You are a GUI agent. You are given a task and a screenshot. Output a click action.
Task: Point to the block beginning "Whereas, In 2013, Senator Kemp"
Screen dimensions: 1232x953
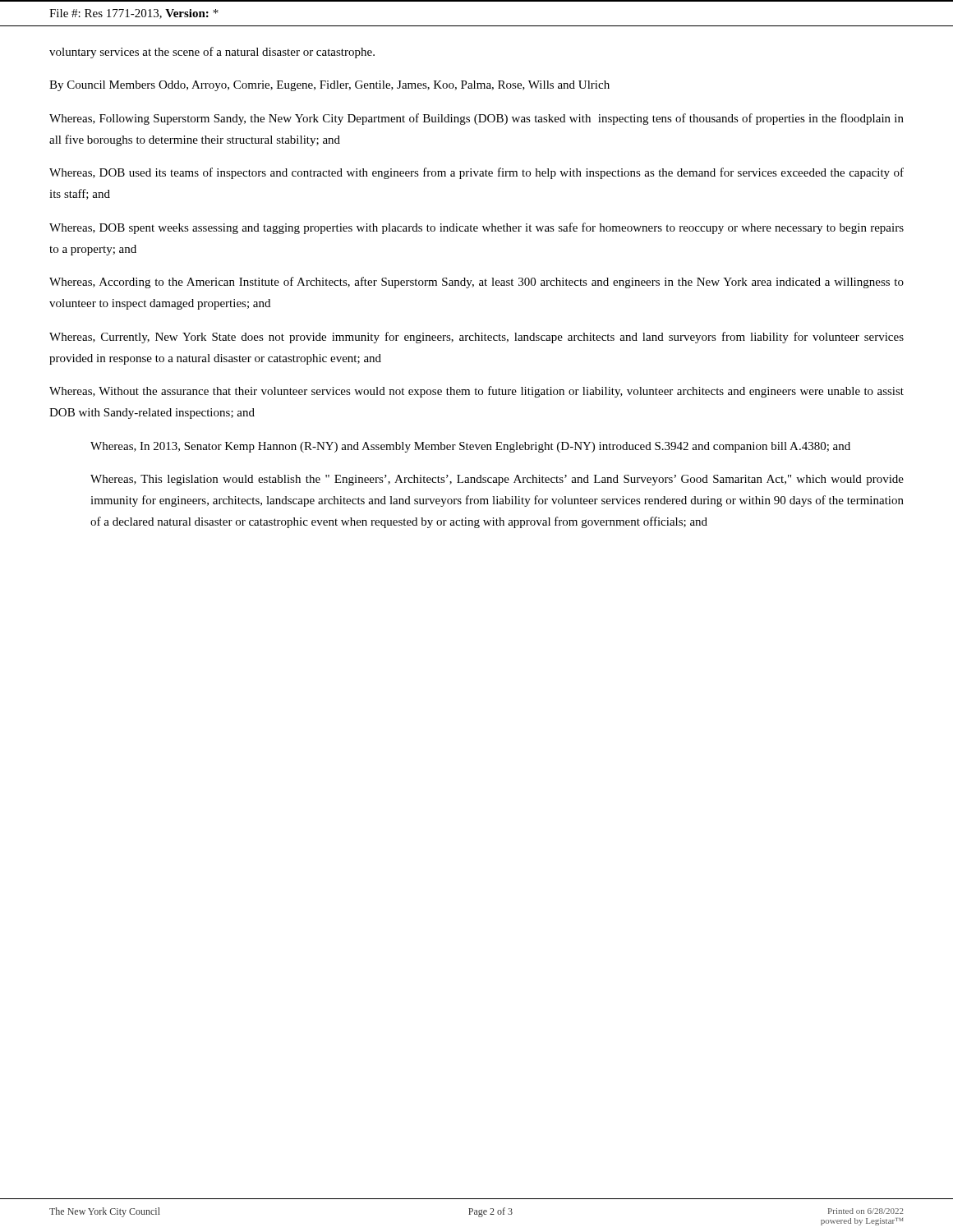470,446
